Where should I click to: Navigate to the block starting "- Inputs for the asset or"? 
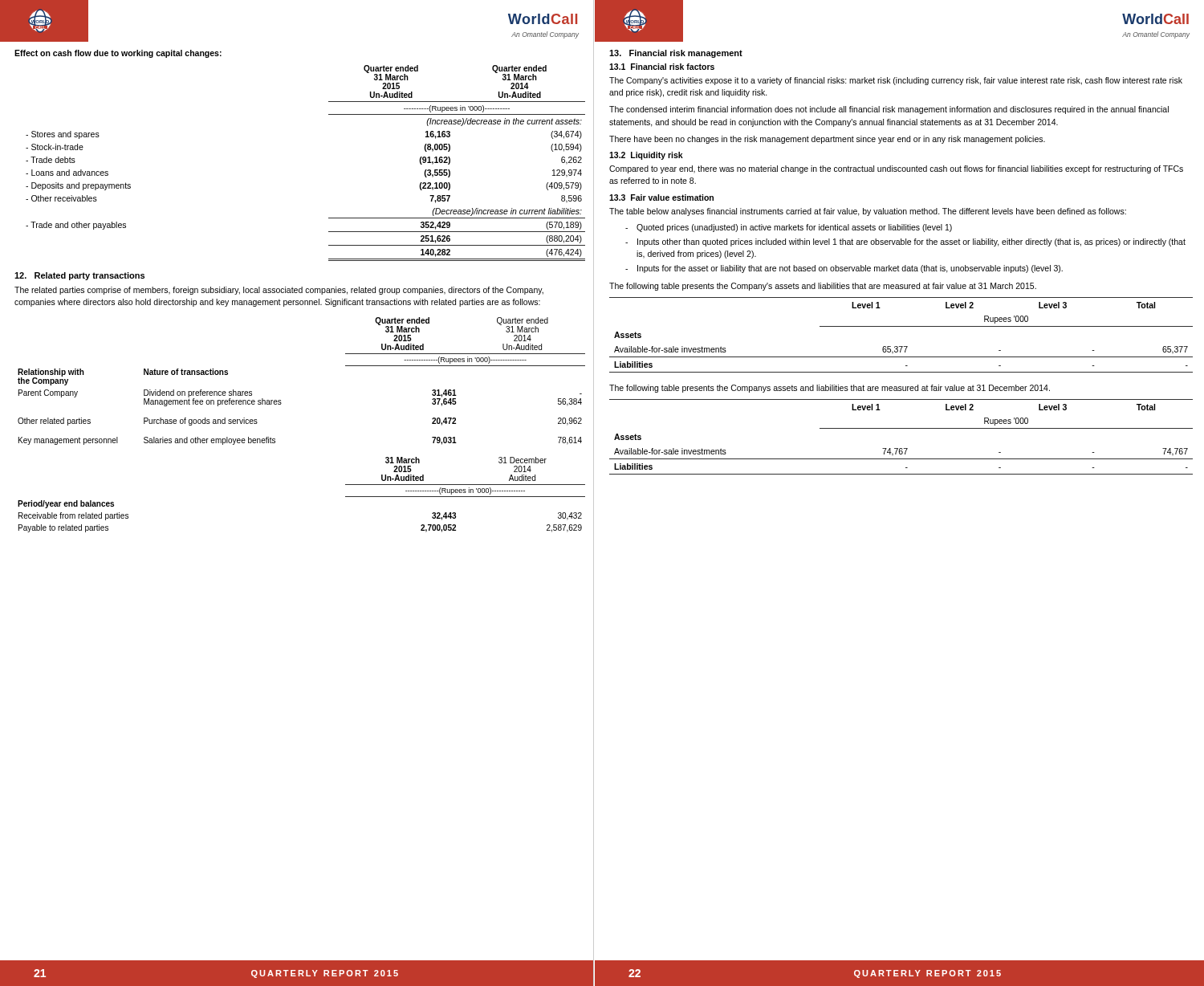click(x=844, y=269)
